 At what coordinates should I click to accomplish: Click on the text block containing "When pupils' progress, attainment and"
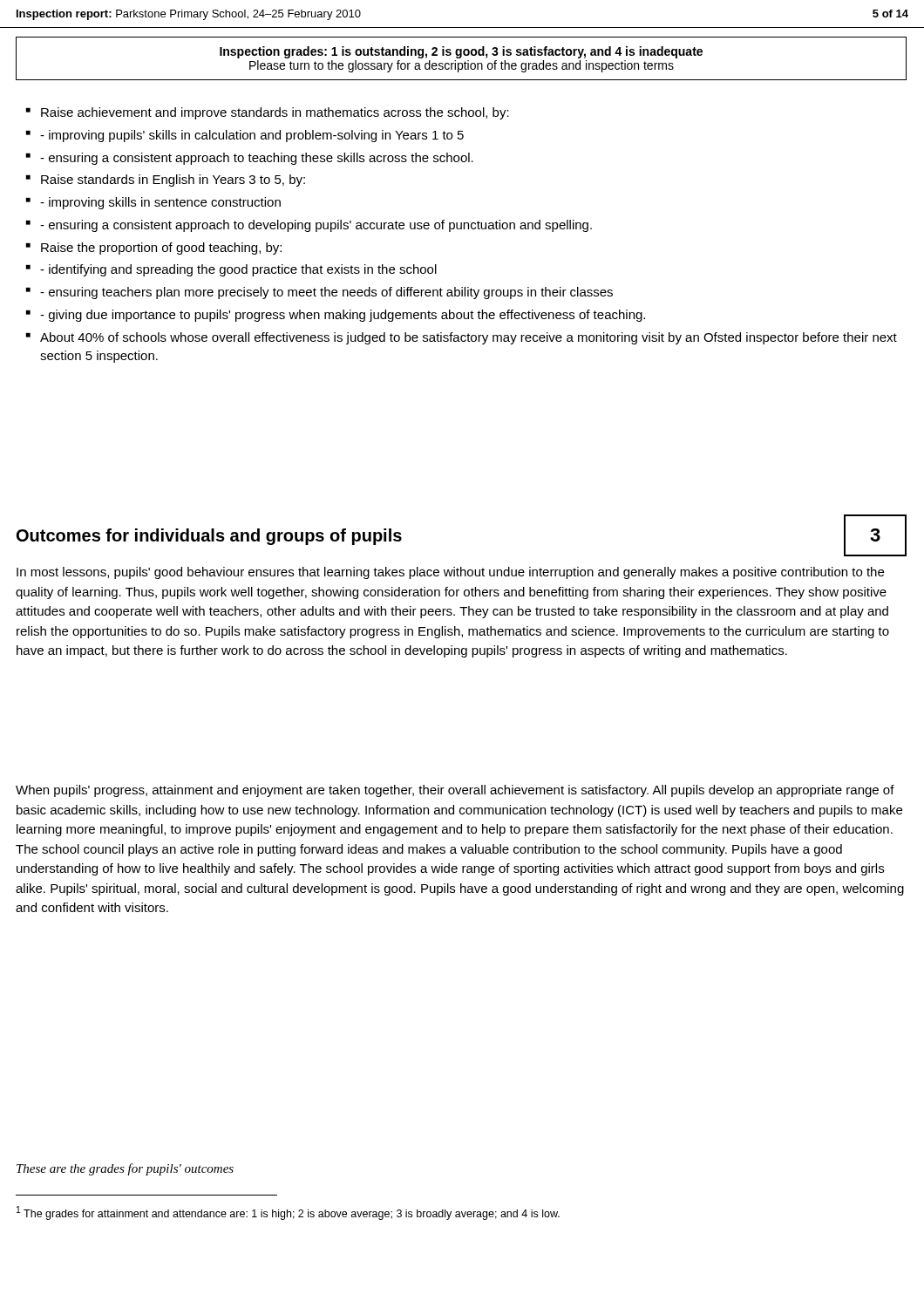click(460, 848)
